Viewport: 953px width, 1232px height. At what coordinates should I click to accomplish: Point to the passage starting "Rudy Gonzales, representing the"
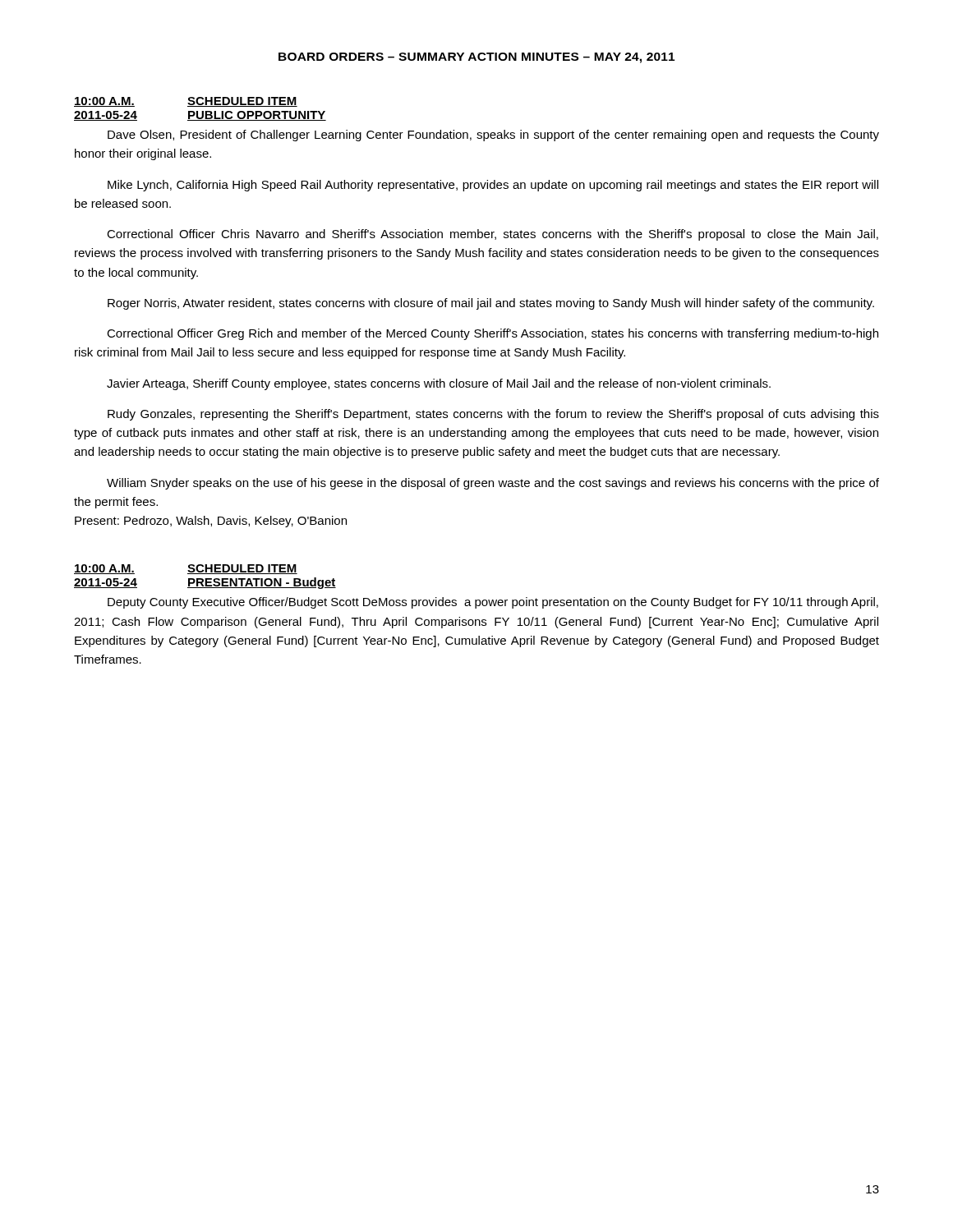(476, 432)
